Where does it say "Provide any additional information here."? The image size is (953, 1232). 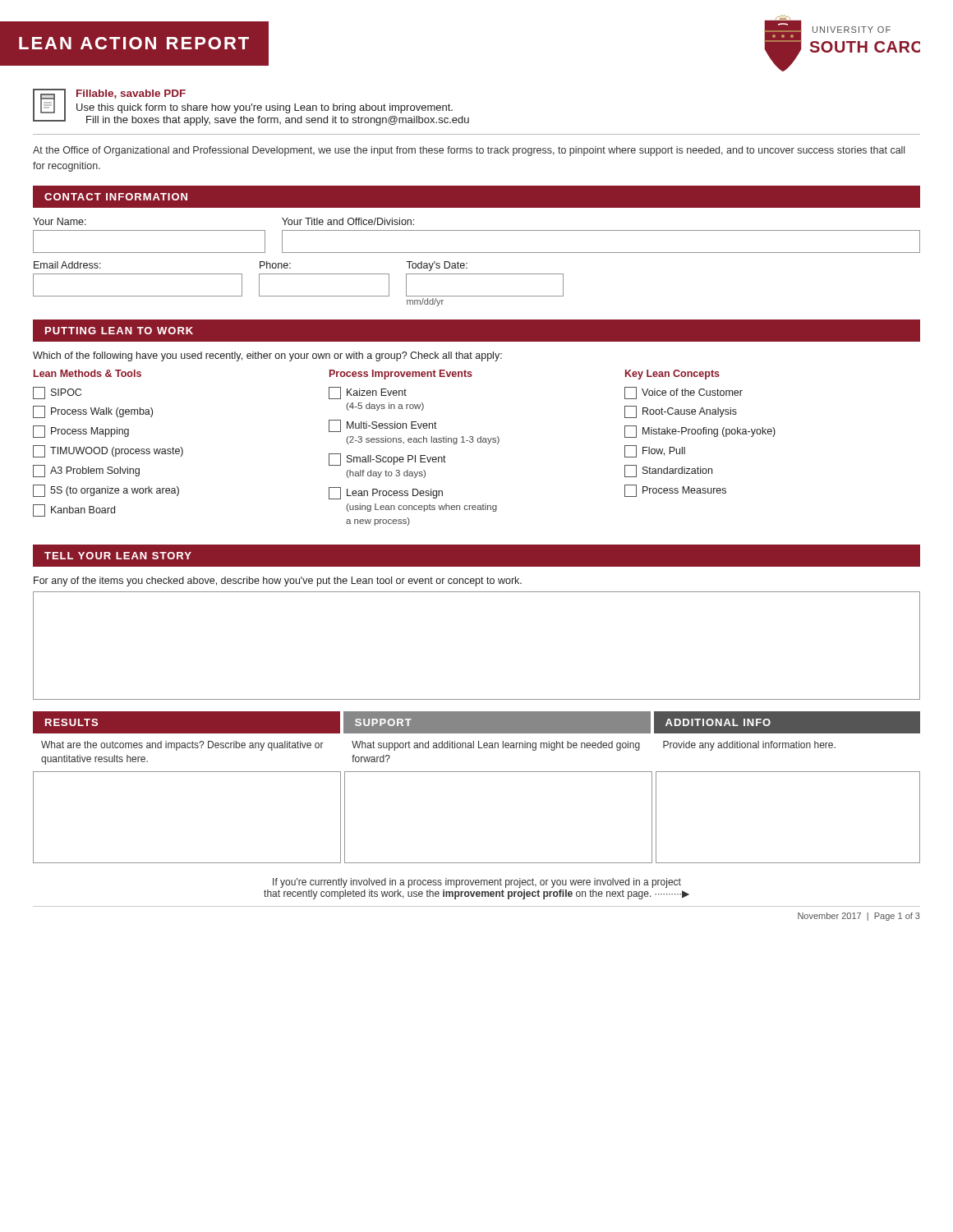(749, 745)
